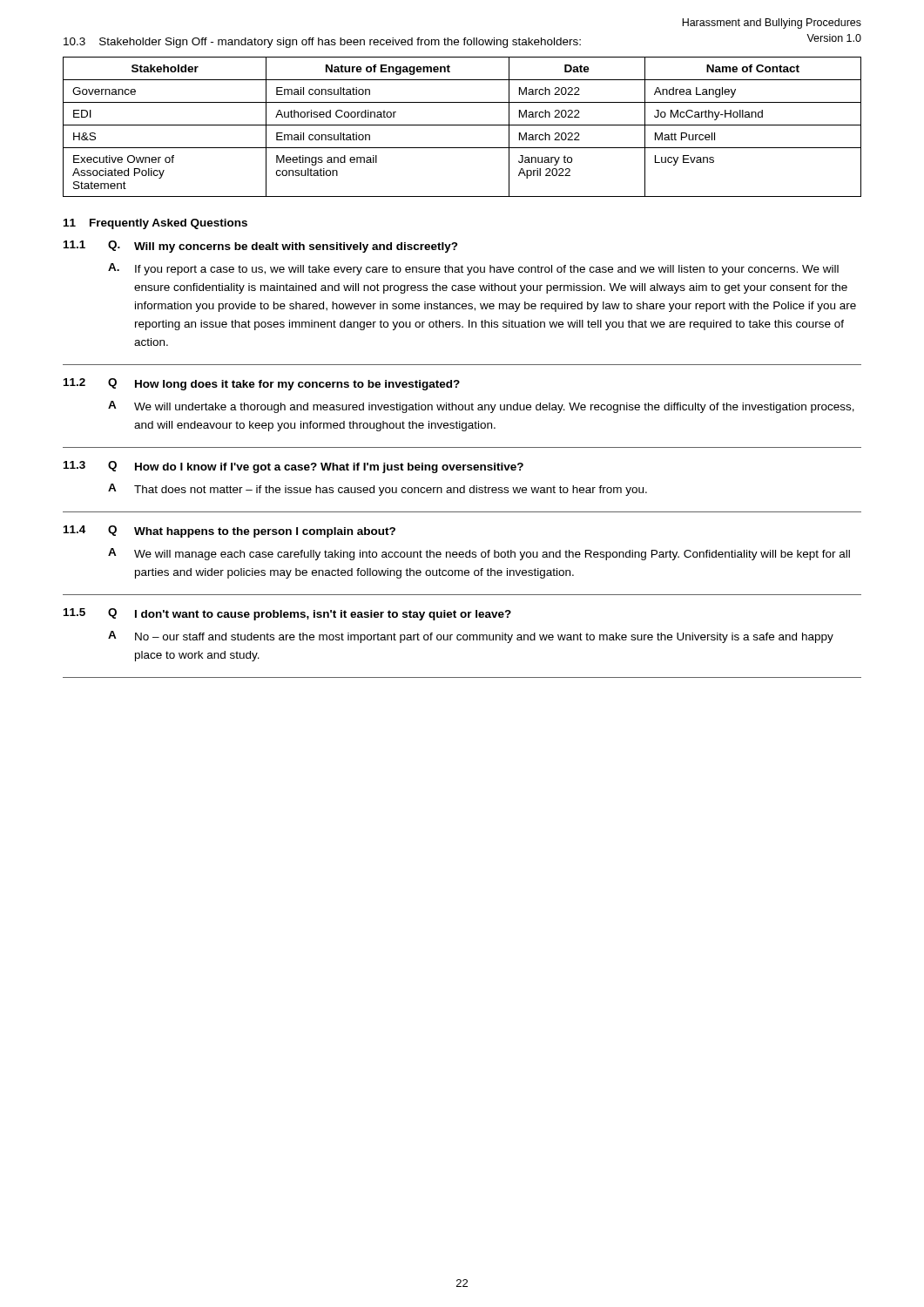924x1307 pixels.
Task: Find the region starting "3 Stakeholder Sign"
Action: (x=322, y=41)
